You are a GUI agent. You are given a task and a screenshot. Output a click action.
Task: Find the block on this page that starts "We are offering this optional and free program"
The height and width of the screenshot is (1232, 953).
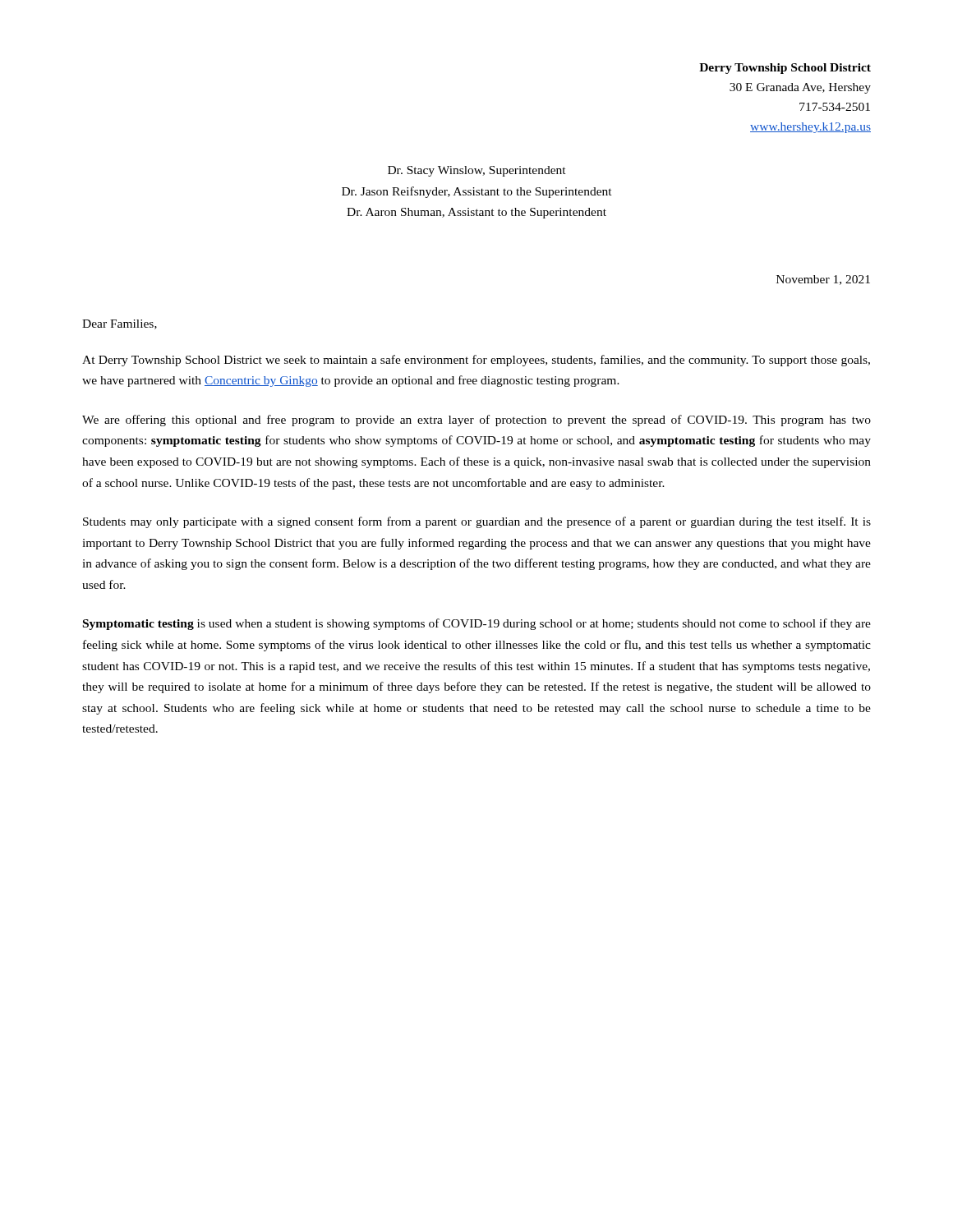coord(476,451)
